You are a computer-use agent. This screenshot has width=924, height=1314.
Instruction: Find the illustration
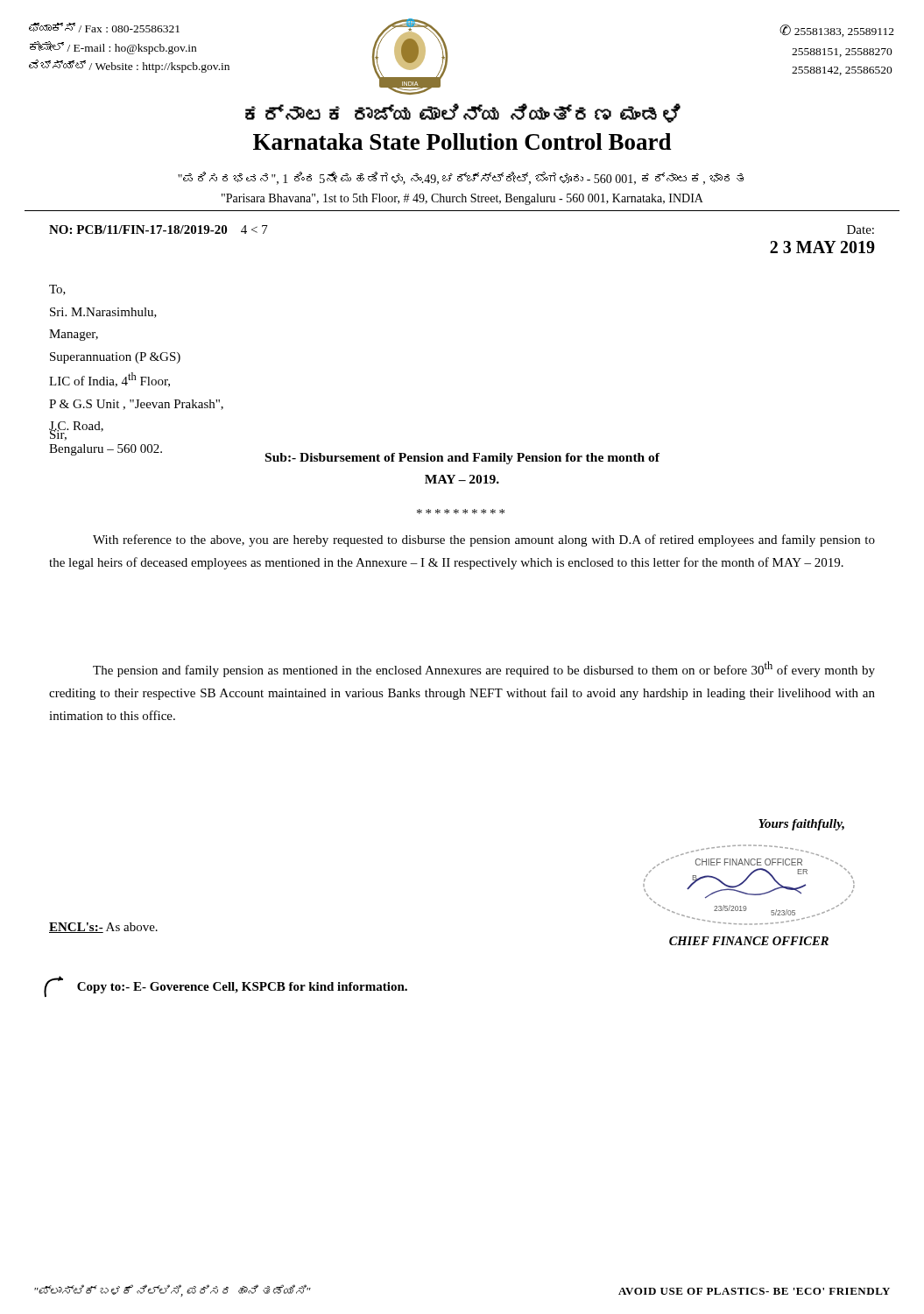point(749,895)
